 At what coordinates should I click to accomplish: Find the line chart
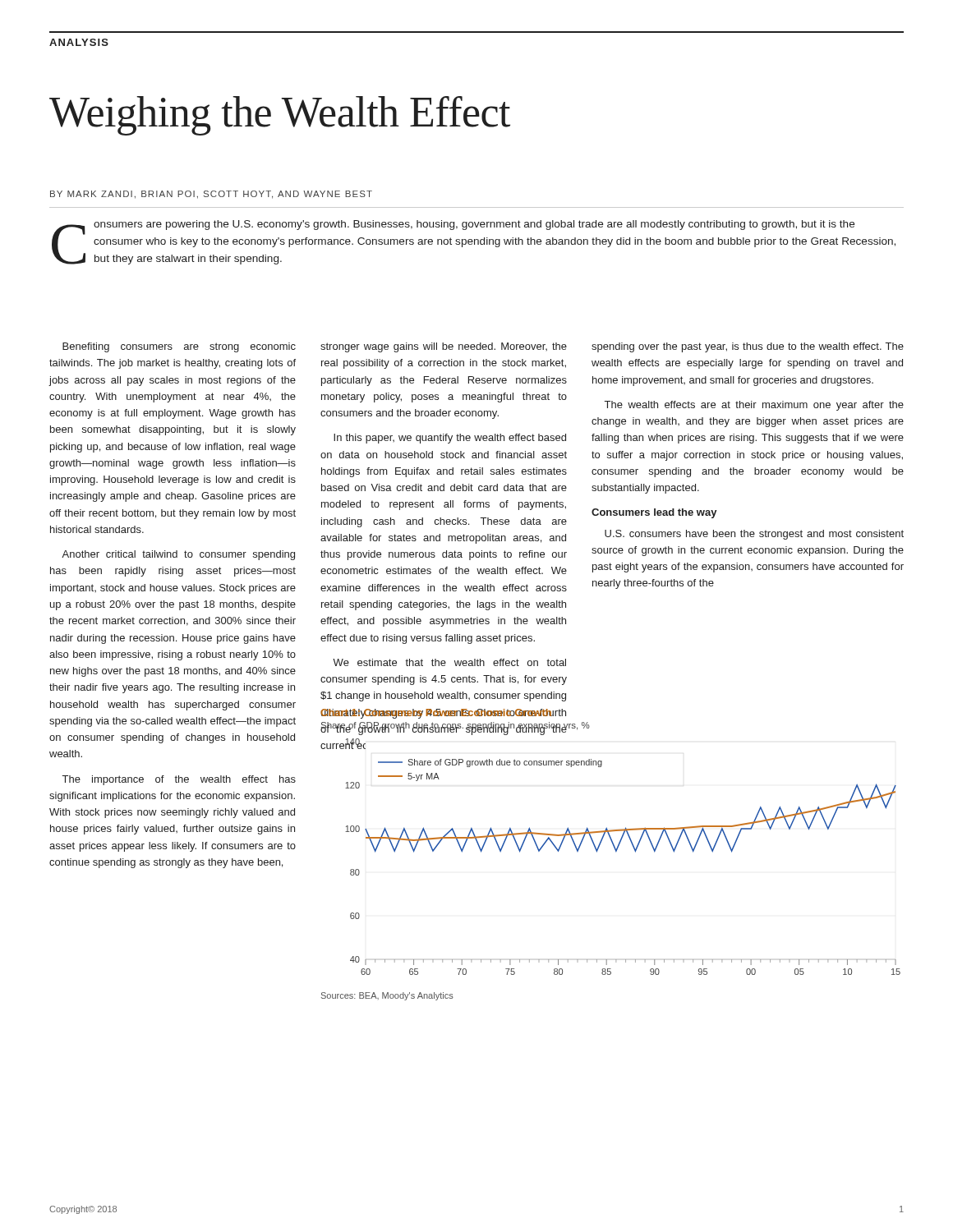[x=612, y=853]
